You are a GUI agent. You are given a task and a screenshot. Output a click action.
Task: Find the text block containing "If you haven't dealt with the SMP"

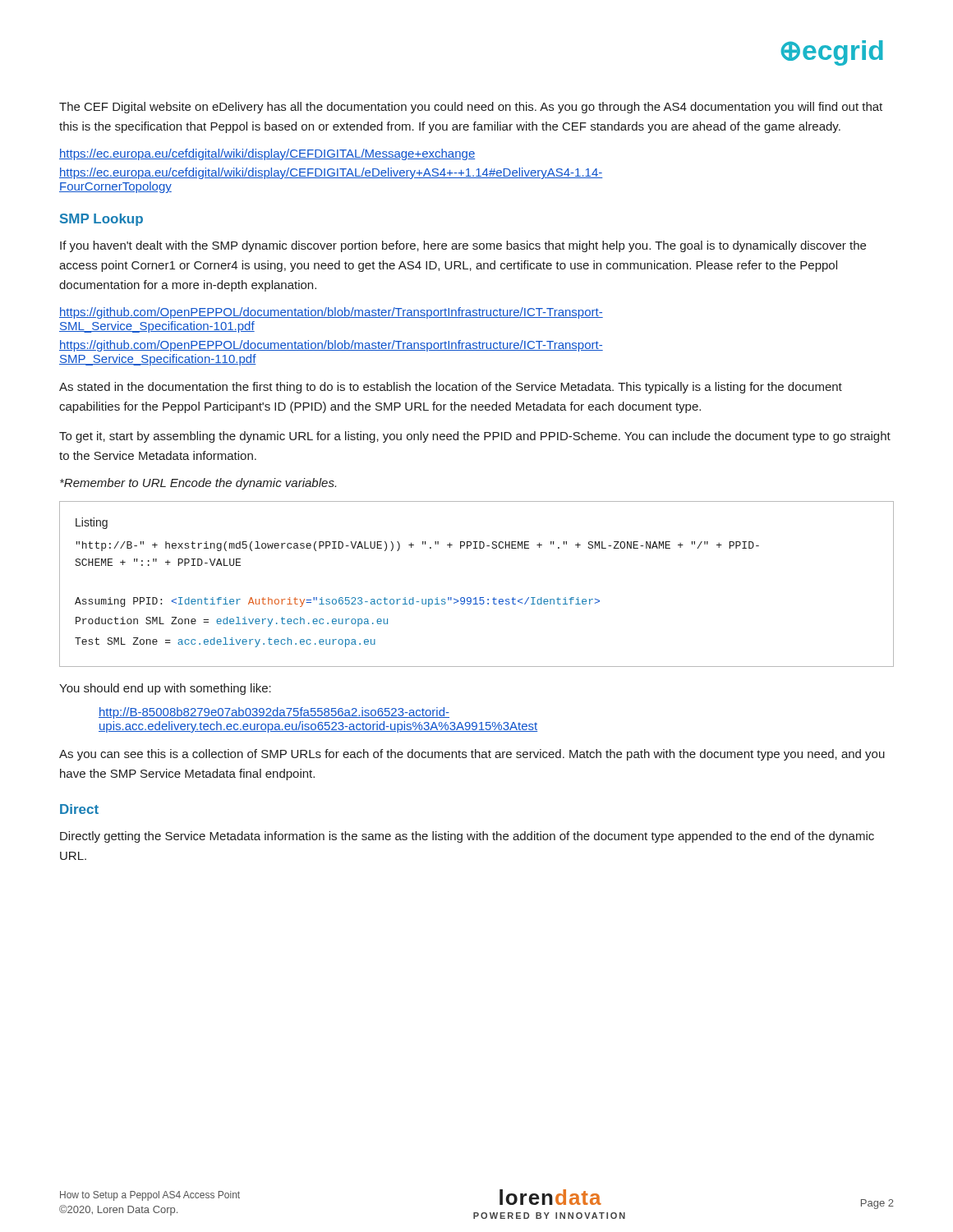pyautogui.click(x=463, y=265)
